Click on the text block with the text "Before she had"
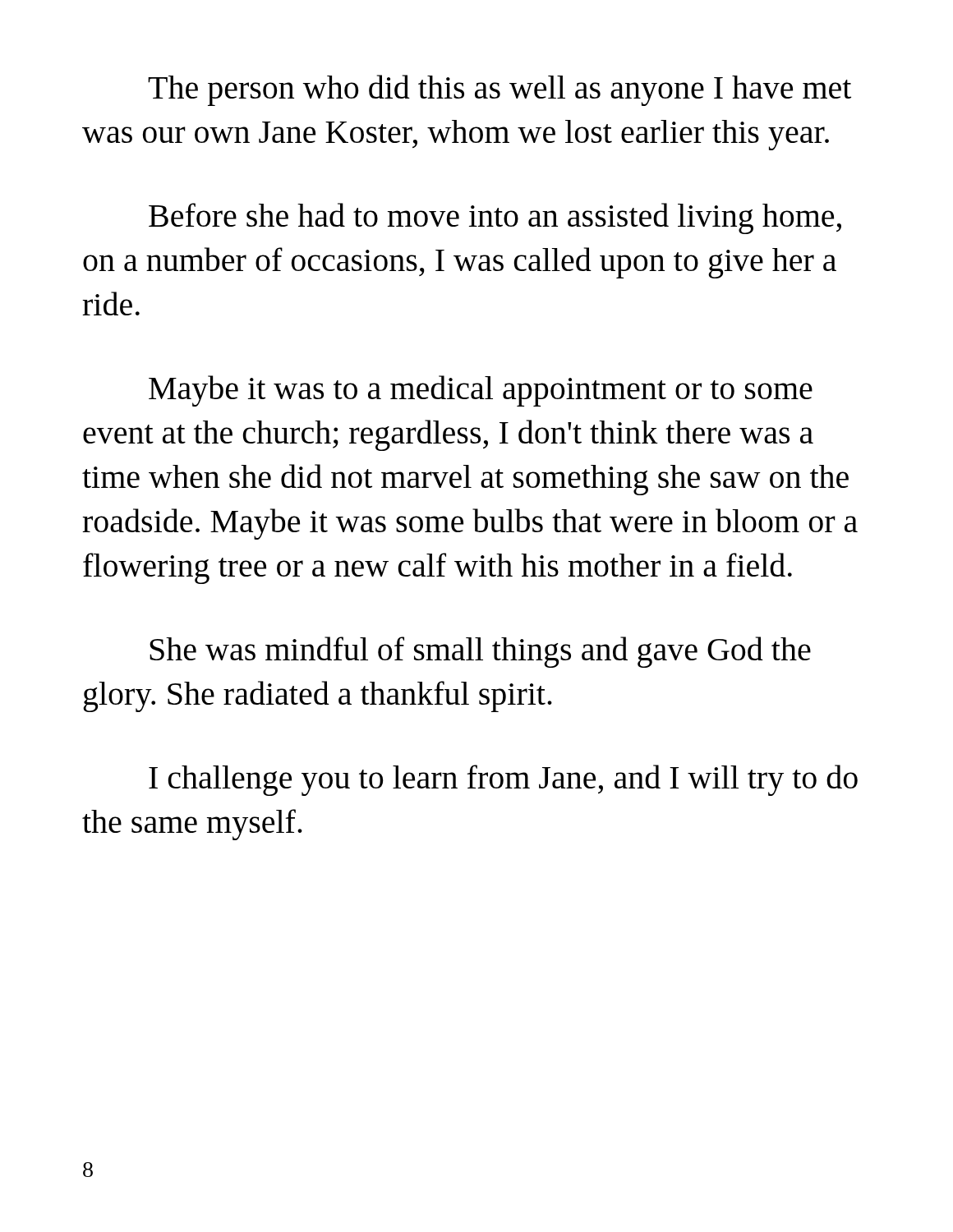 tap(476, 260)
